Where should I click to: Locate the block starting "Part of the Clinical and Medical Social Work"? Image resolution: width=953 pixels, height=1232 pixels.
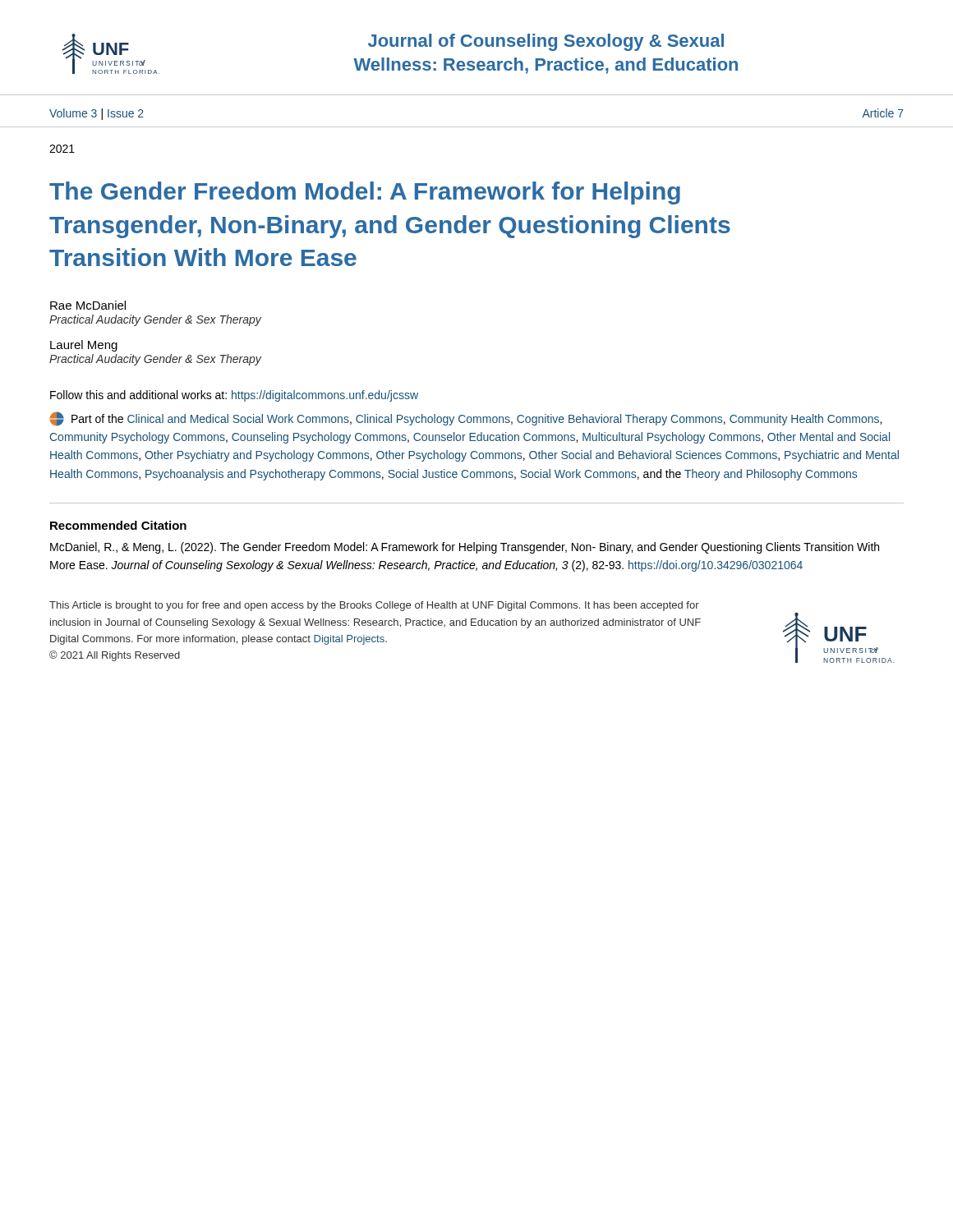pos(474,446)
